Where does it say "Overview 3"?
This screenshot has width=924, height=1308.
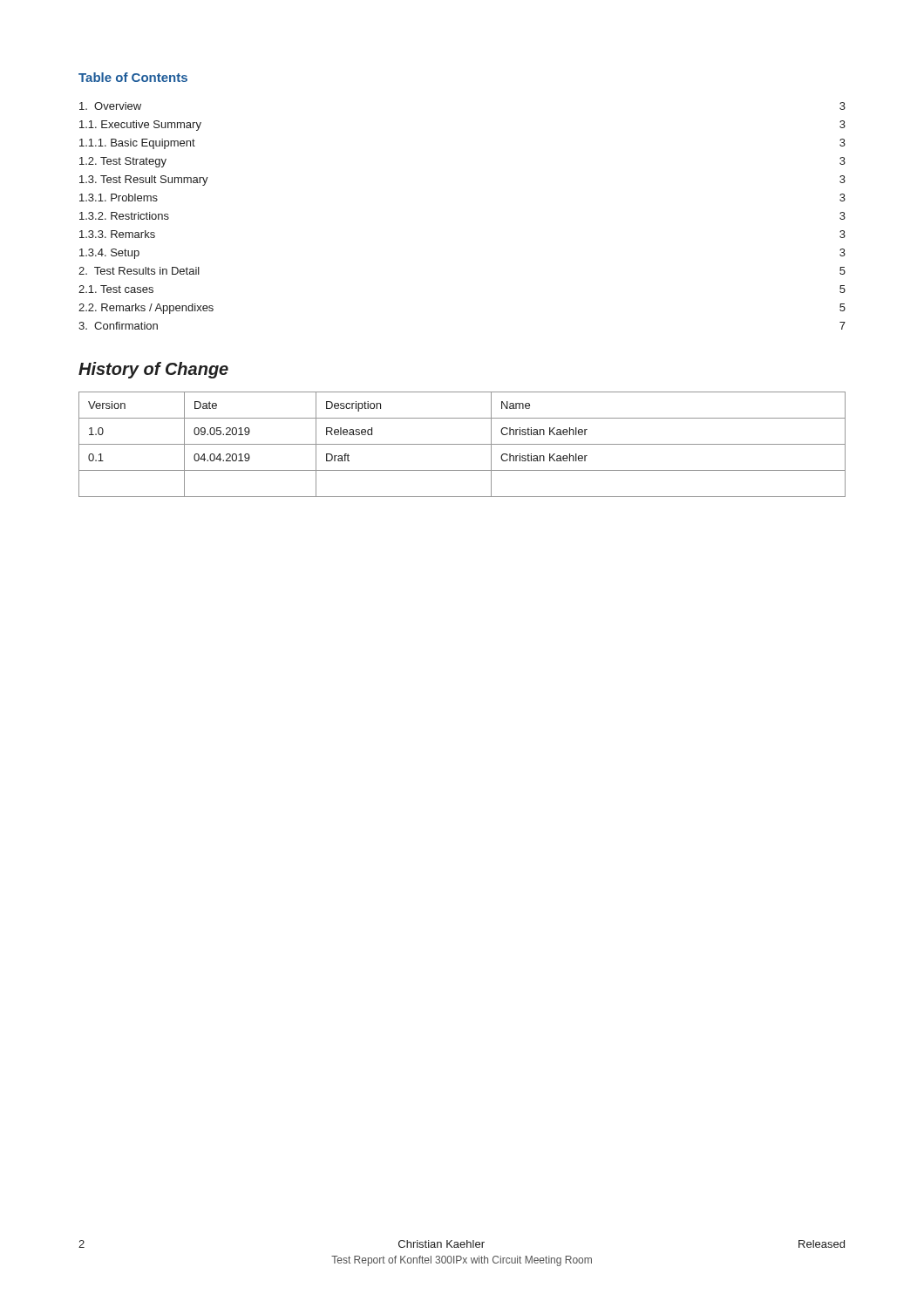click(104, 106)
